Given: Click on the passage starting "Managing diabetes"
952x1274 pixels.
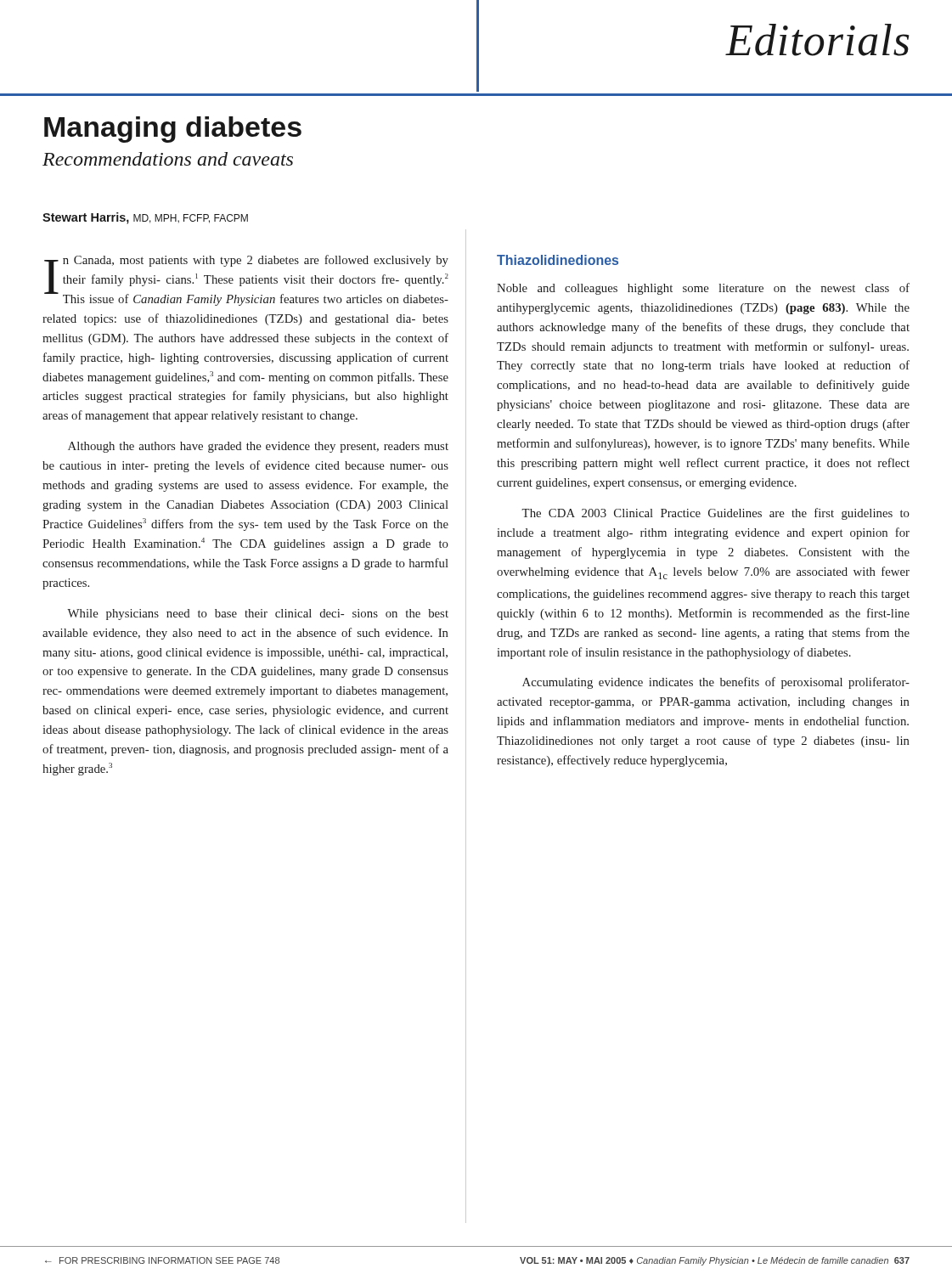Looking at the screenshot, I should click(x=172, y=127).
